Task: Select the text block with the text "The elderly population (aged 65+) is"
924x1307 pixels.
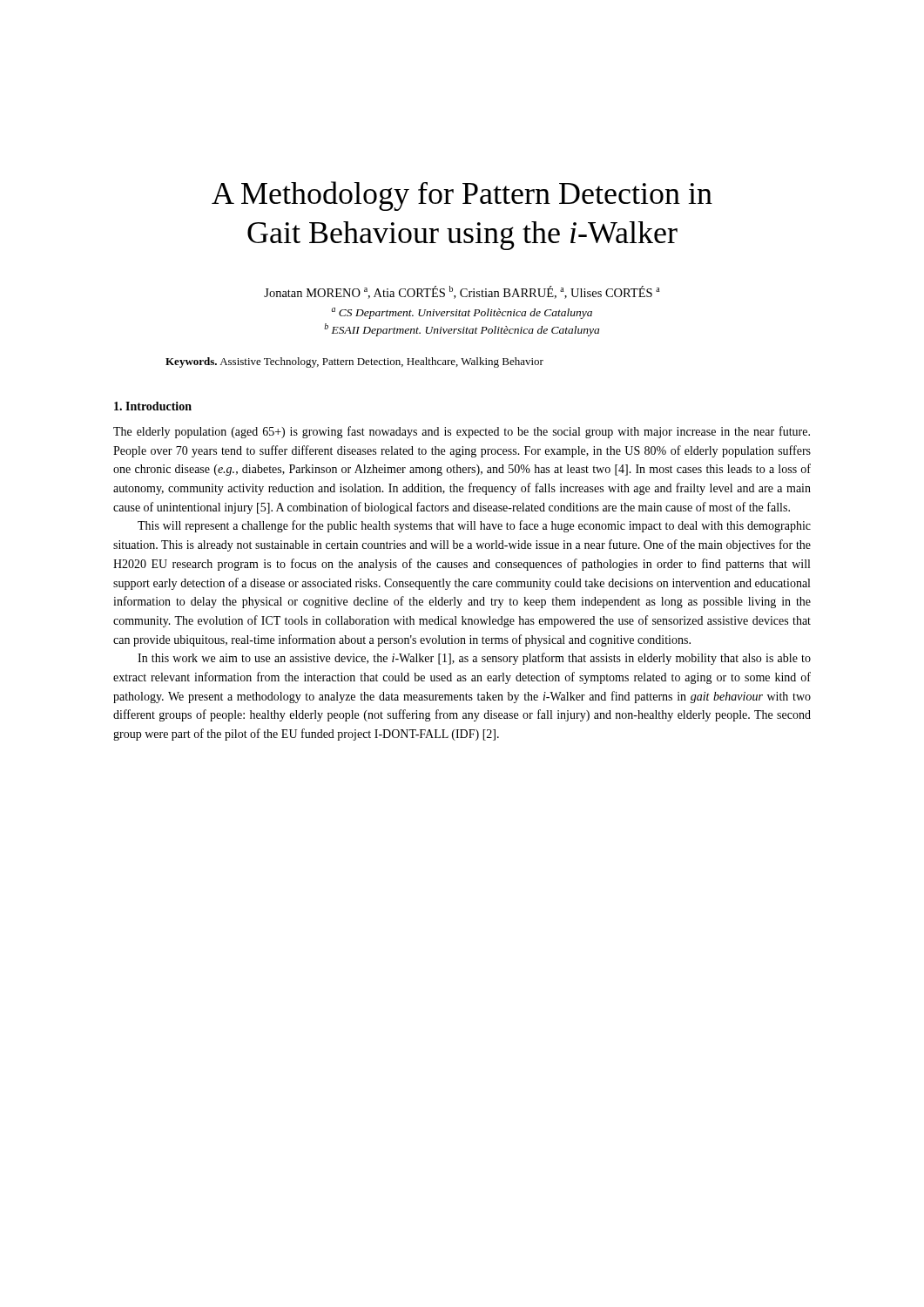Action: pos(462,583)
